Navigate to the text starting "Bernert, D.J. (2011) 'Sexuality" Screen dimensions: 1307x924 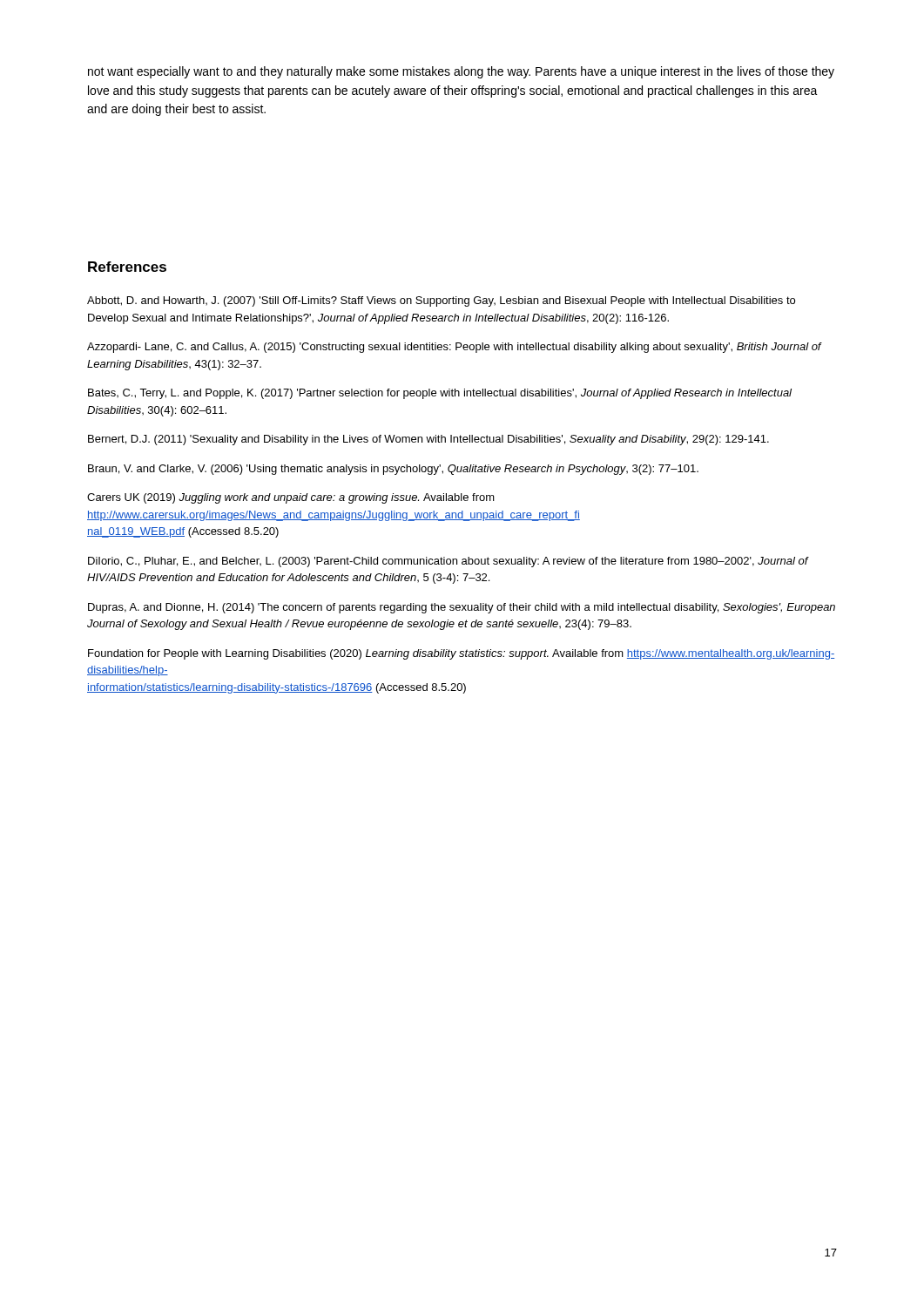(428, 439)
